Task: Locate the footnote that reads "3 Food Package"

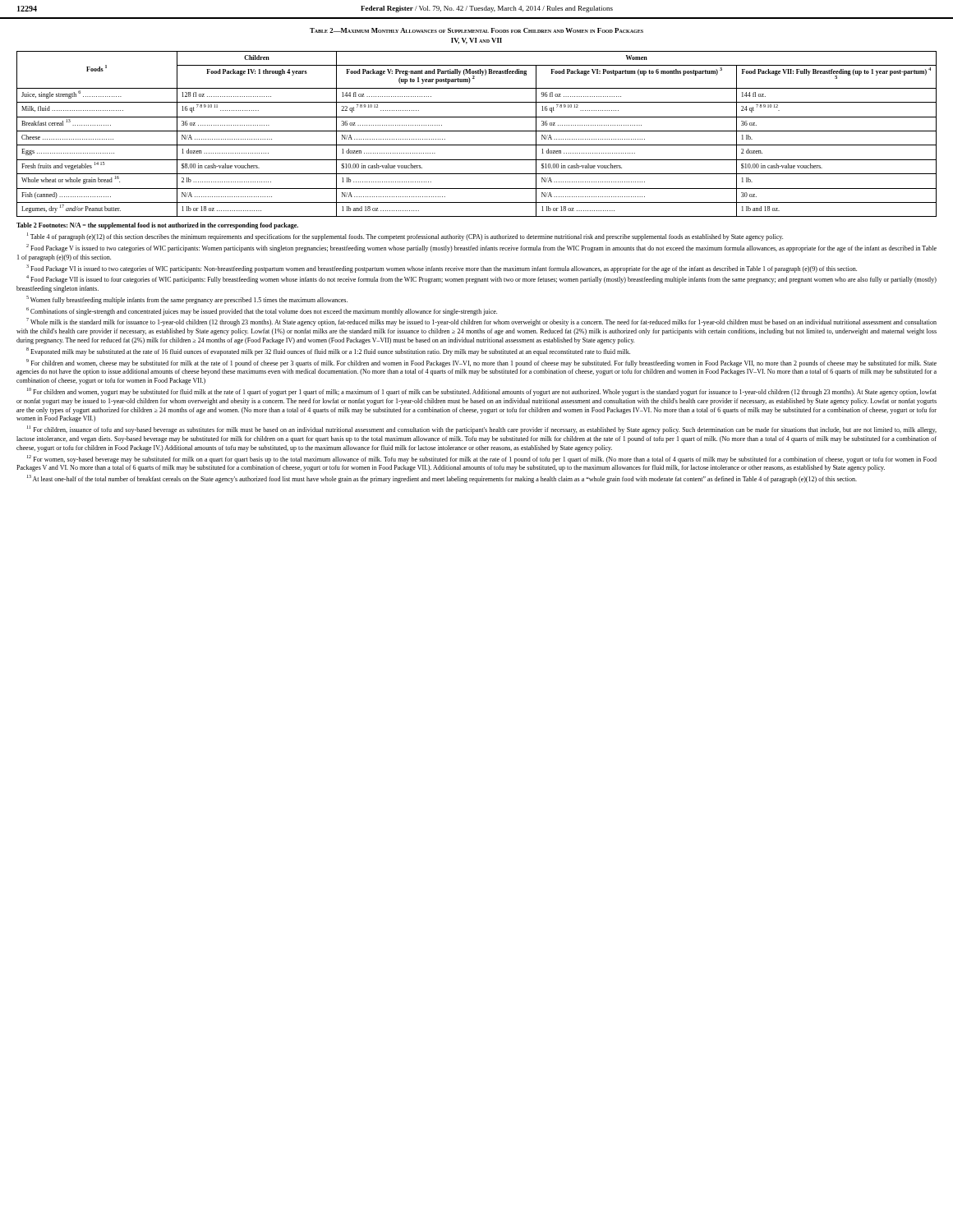Action: [442, 269]
